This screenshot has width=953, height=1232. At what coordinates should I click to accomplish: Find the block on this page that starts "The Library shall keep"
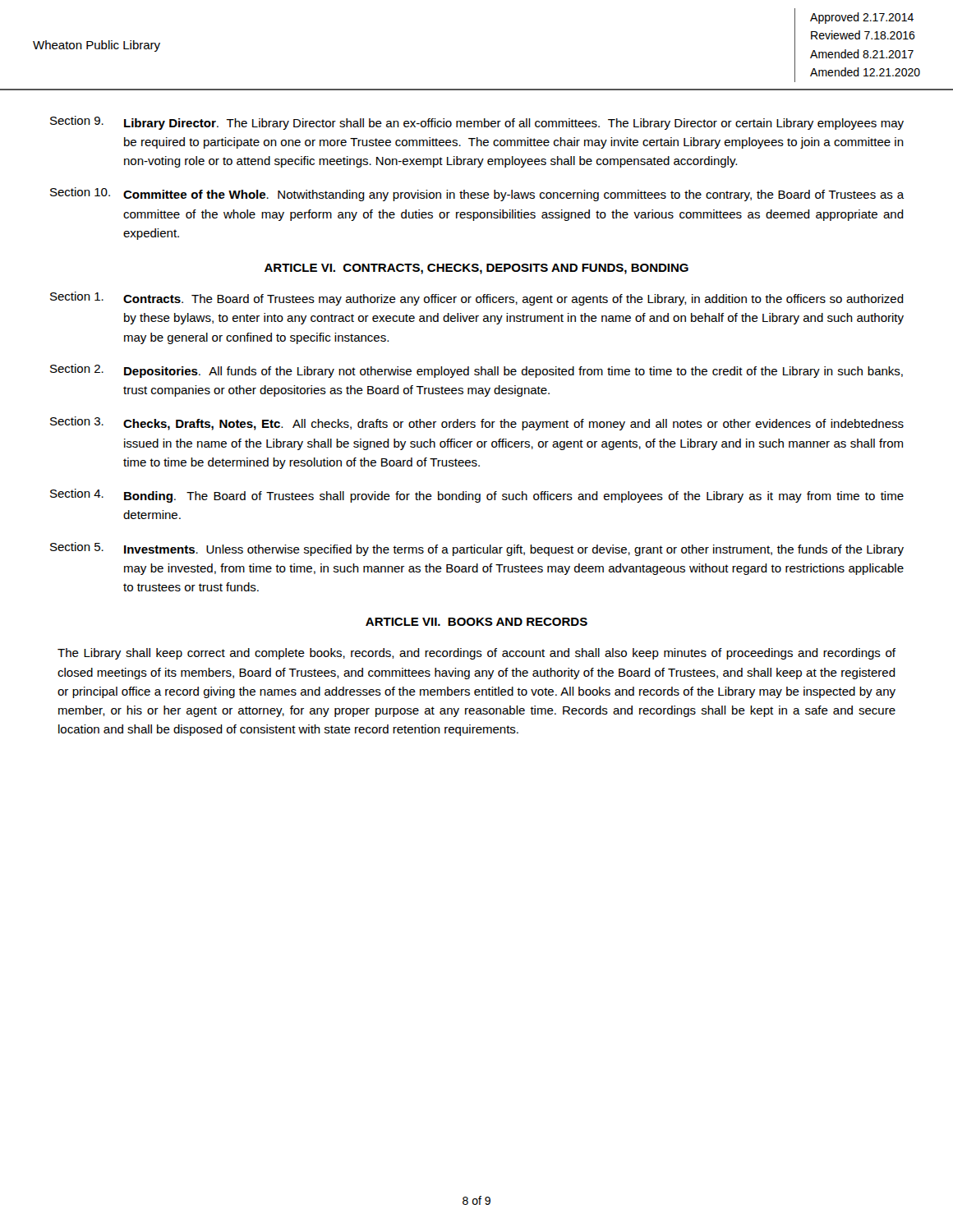[476, 691]
